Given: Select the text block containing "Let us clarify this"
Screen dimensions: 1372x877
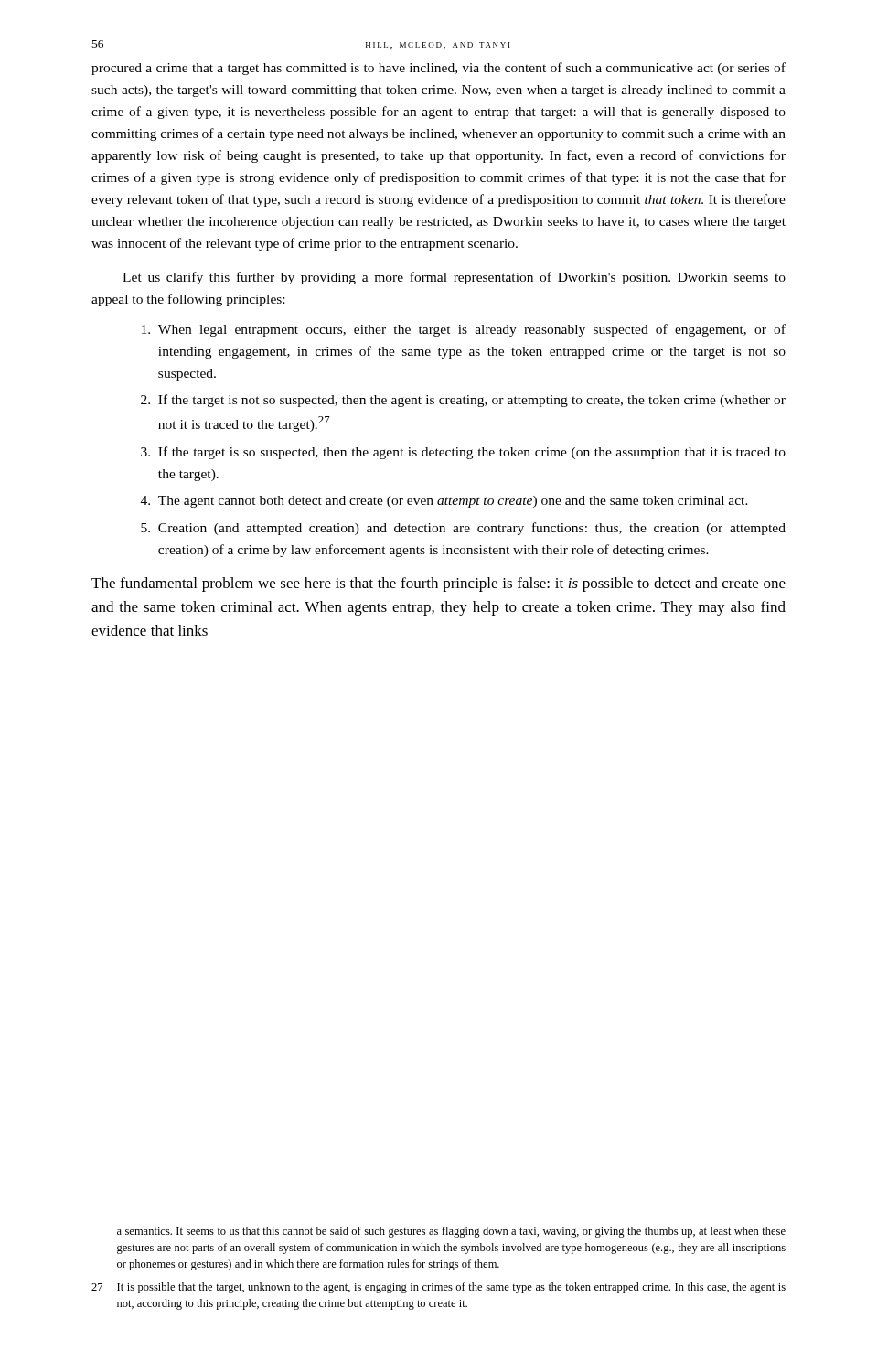Looking at the screenshot, I should point(438,288).
